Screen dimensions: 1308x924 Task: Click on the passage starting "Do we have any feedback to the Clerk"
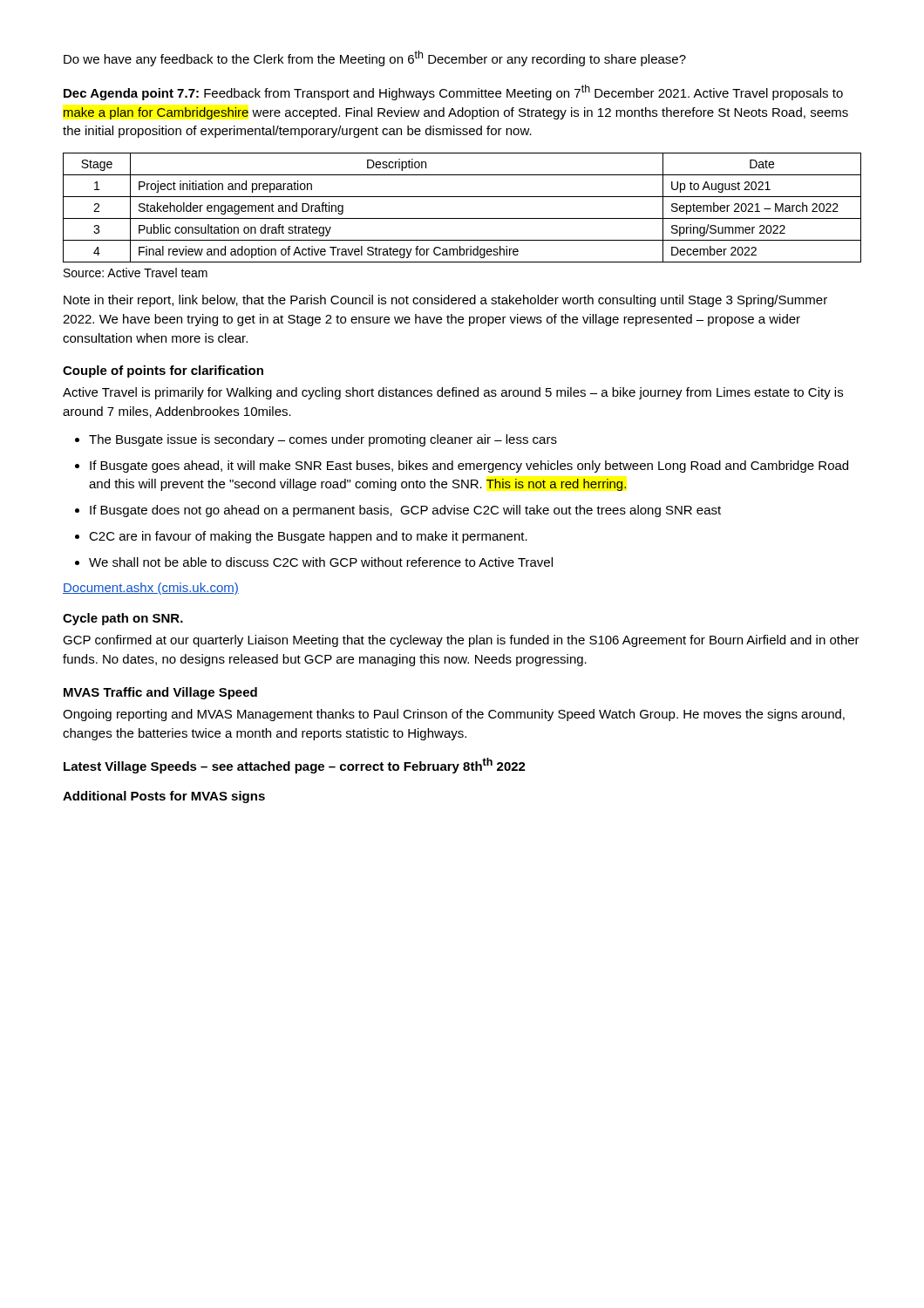coord(374,58)
